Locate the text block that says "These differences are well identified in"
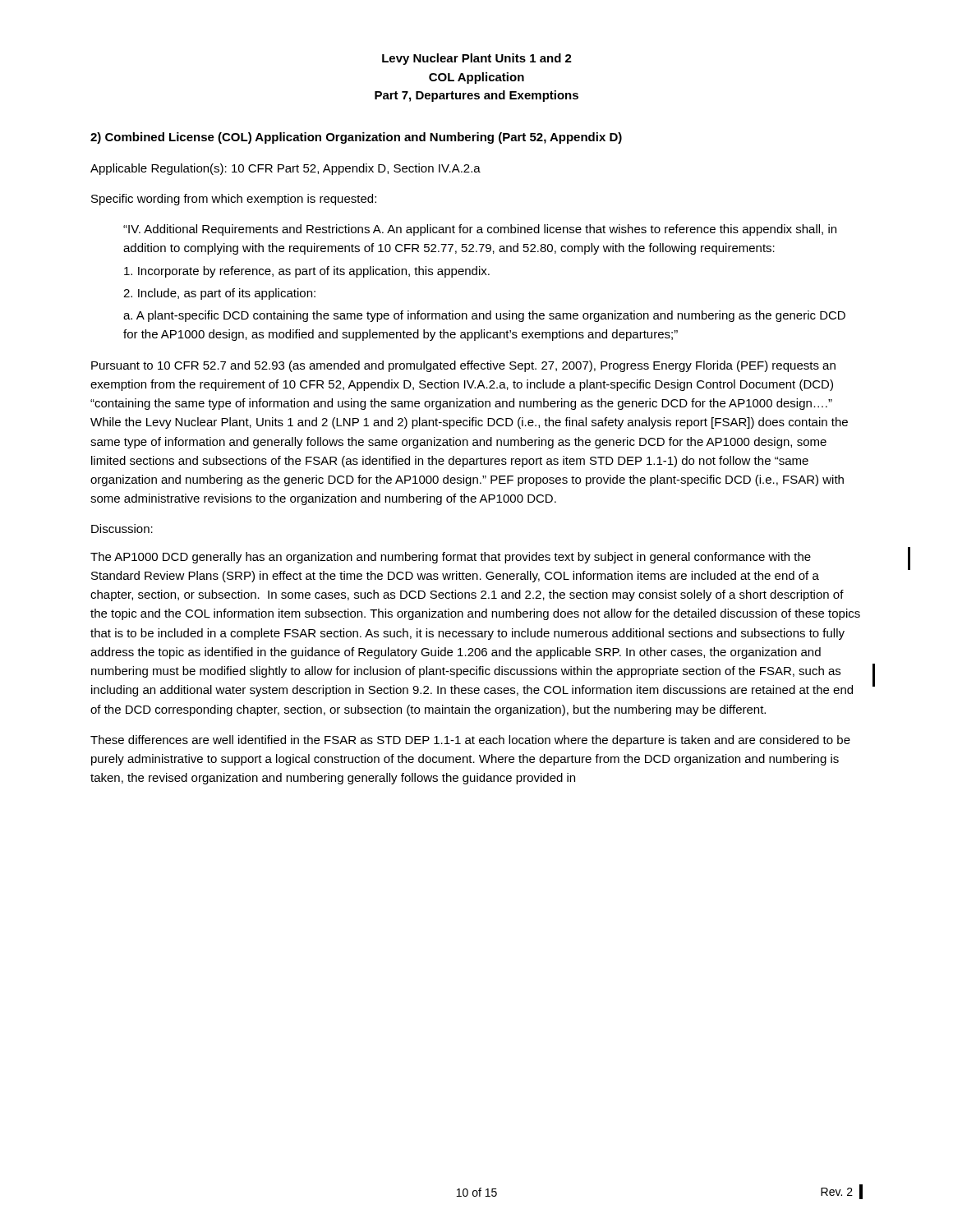 coord(470,758)
